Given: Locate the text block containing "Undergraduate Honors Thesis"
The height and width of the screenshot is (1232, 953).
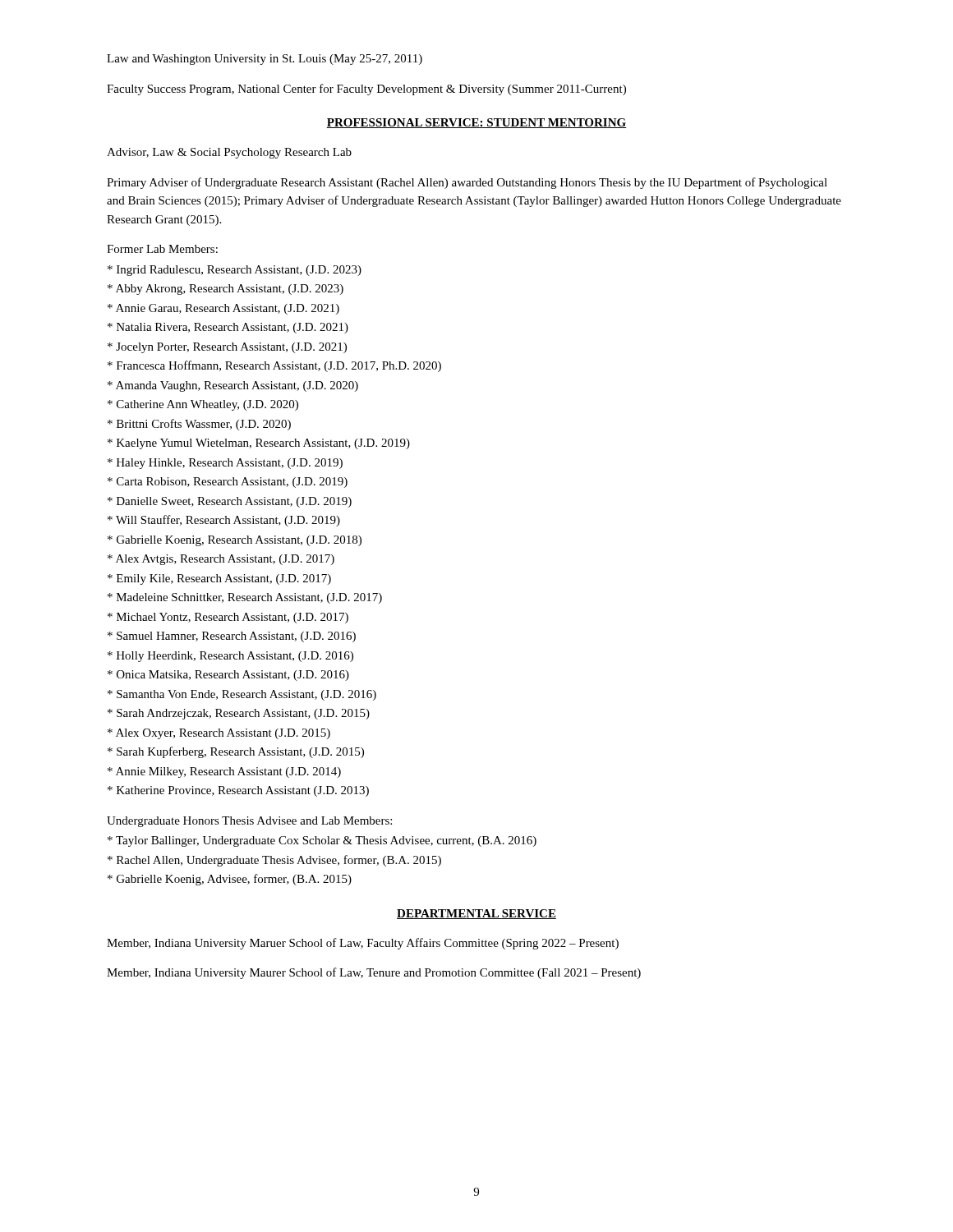Looking at the screenshot, I should (250, 820).
